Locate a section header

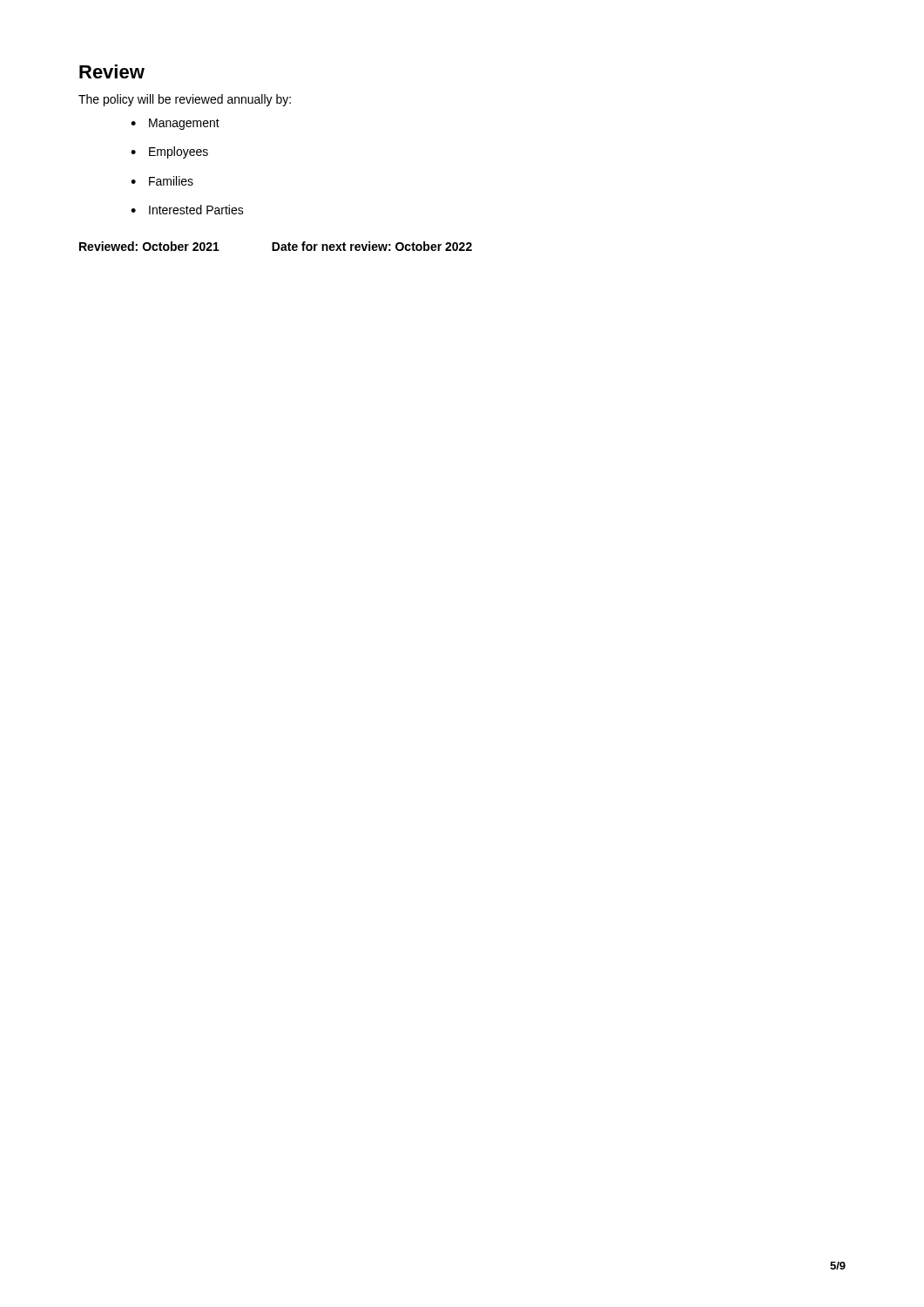click(111, 72)
